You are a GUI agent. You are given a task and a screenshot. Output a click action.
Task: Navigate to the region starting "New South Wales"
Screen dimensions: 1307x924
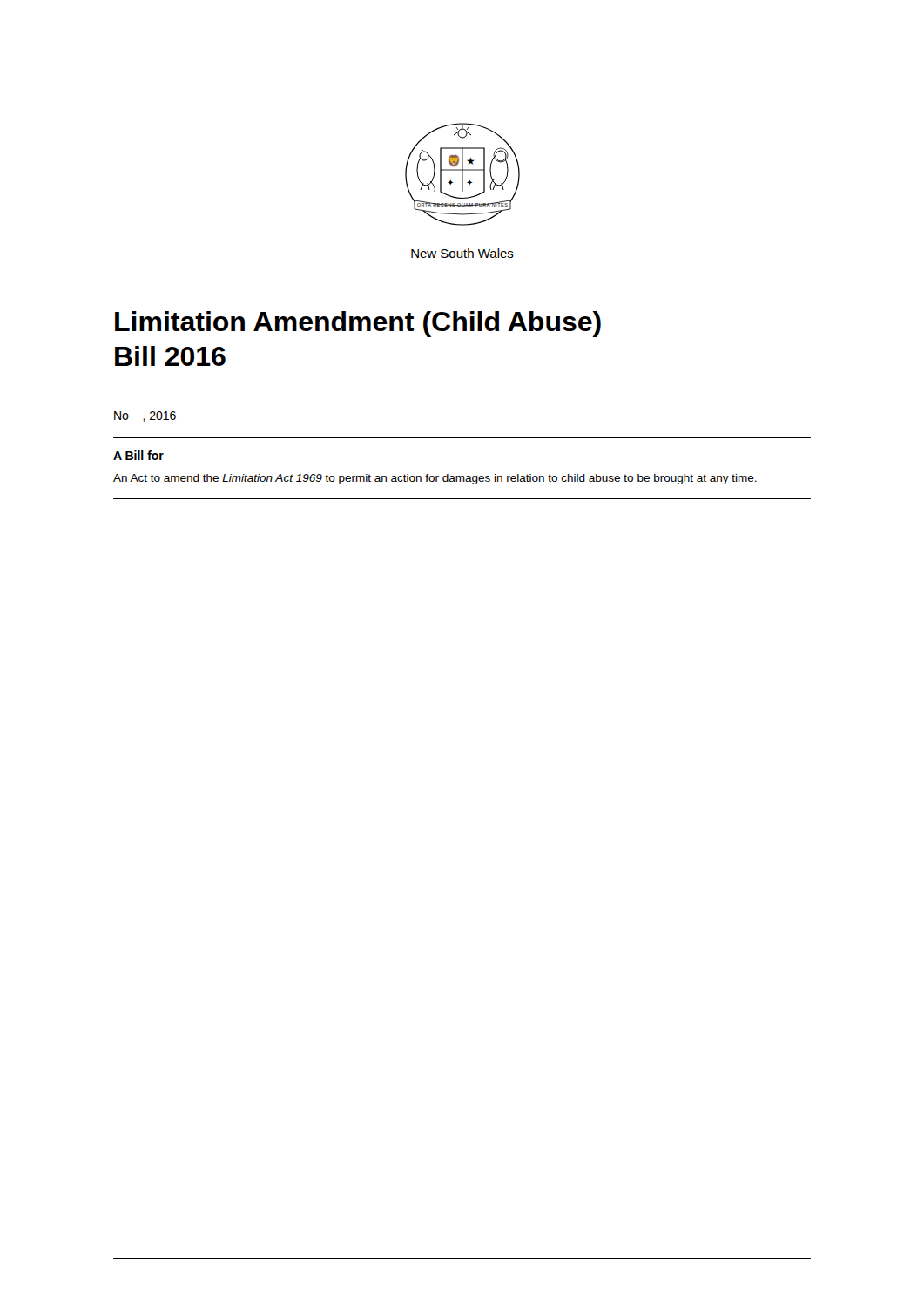(x=462, y=253)
